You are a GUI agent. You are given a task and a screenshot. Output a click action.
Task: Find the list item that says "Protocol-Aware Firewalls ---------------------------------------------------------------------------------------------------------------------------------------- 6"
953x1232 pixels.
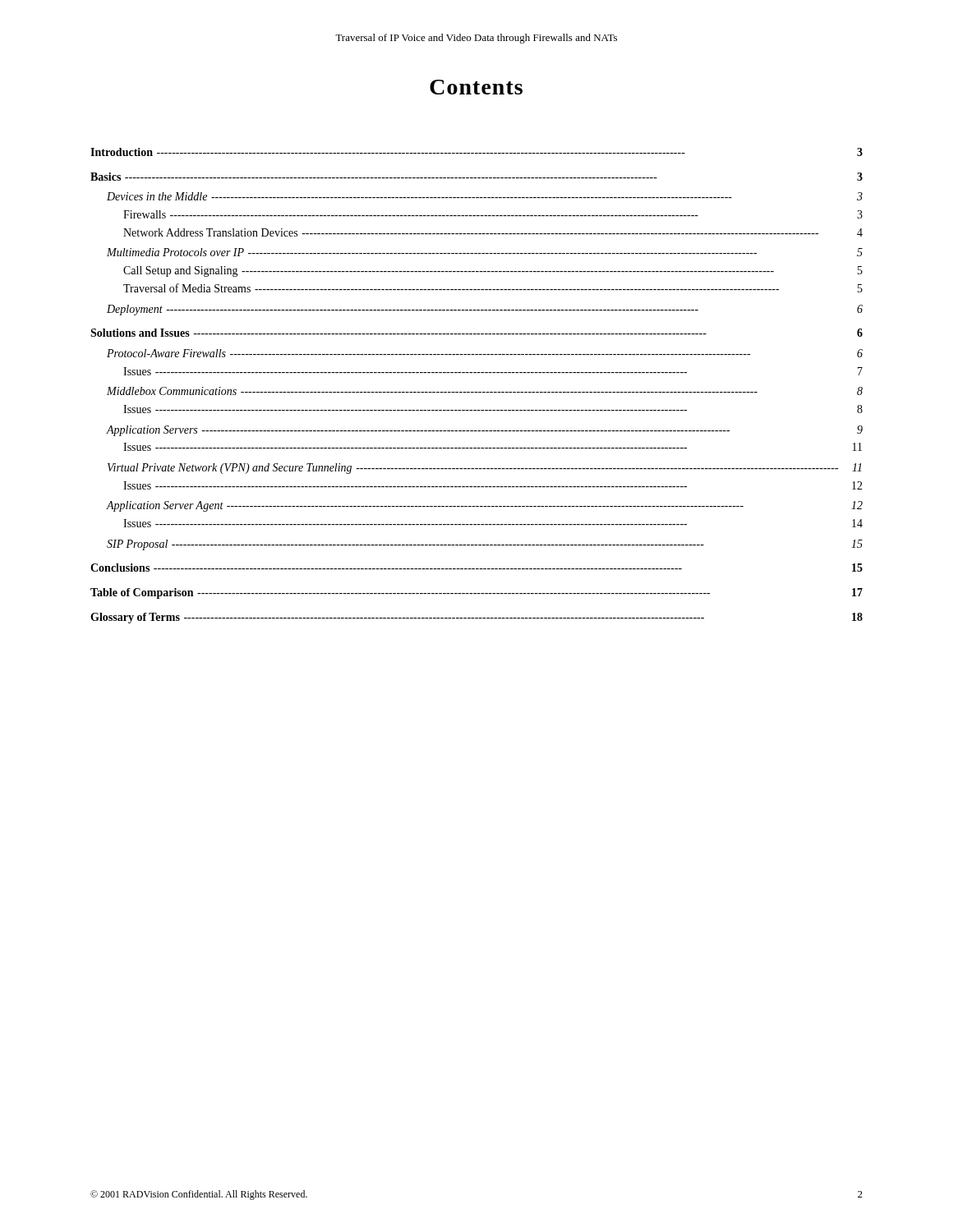pyautogui.click(x=476, y=354)
